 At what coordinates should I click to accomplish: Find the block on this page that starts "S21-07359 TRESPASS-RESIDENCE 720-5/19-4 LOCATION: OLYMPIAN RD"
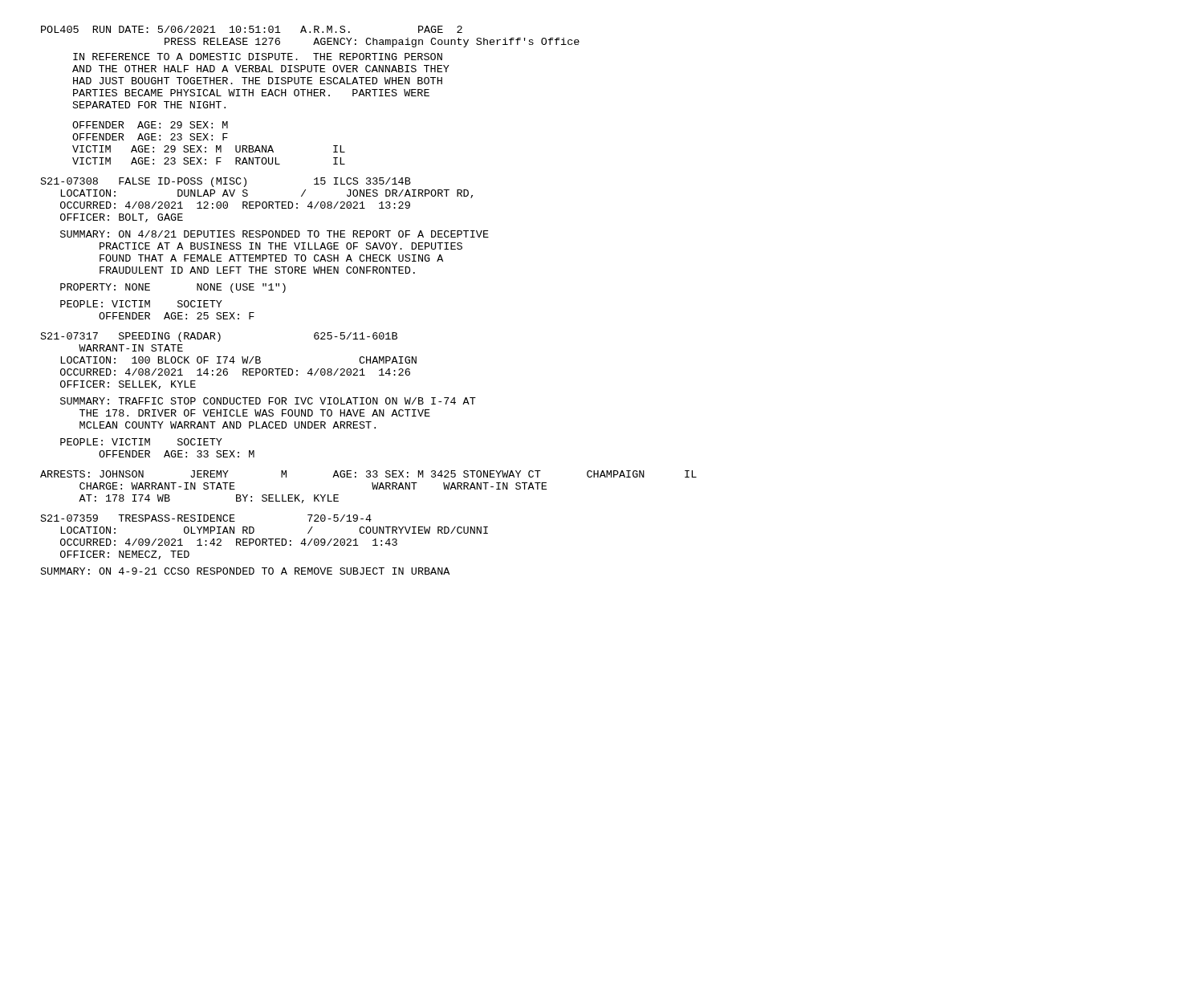click(264, 537)
